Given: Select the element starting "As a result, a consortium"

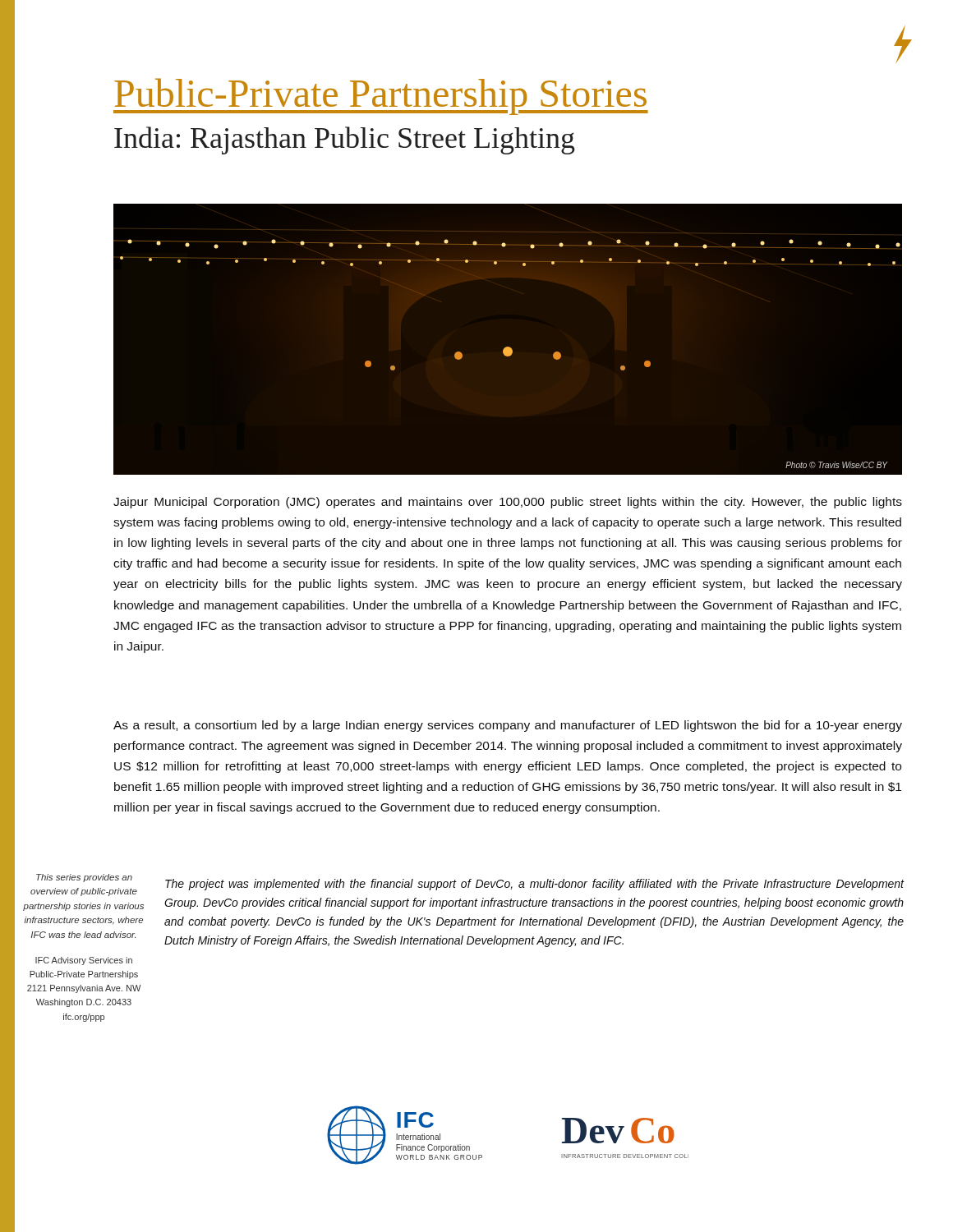Looking at the screenshot, I should click(508, 766).
